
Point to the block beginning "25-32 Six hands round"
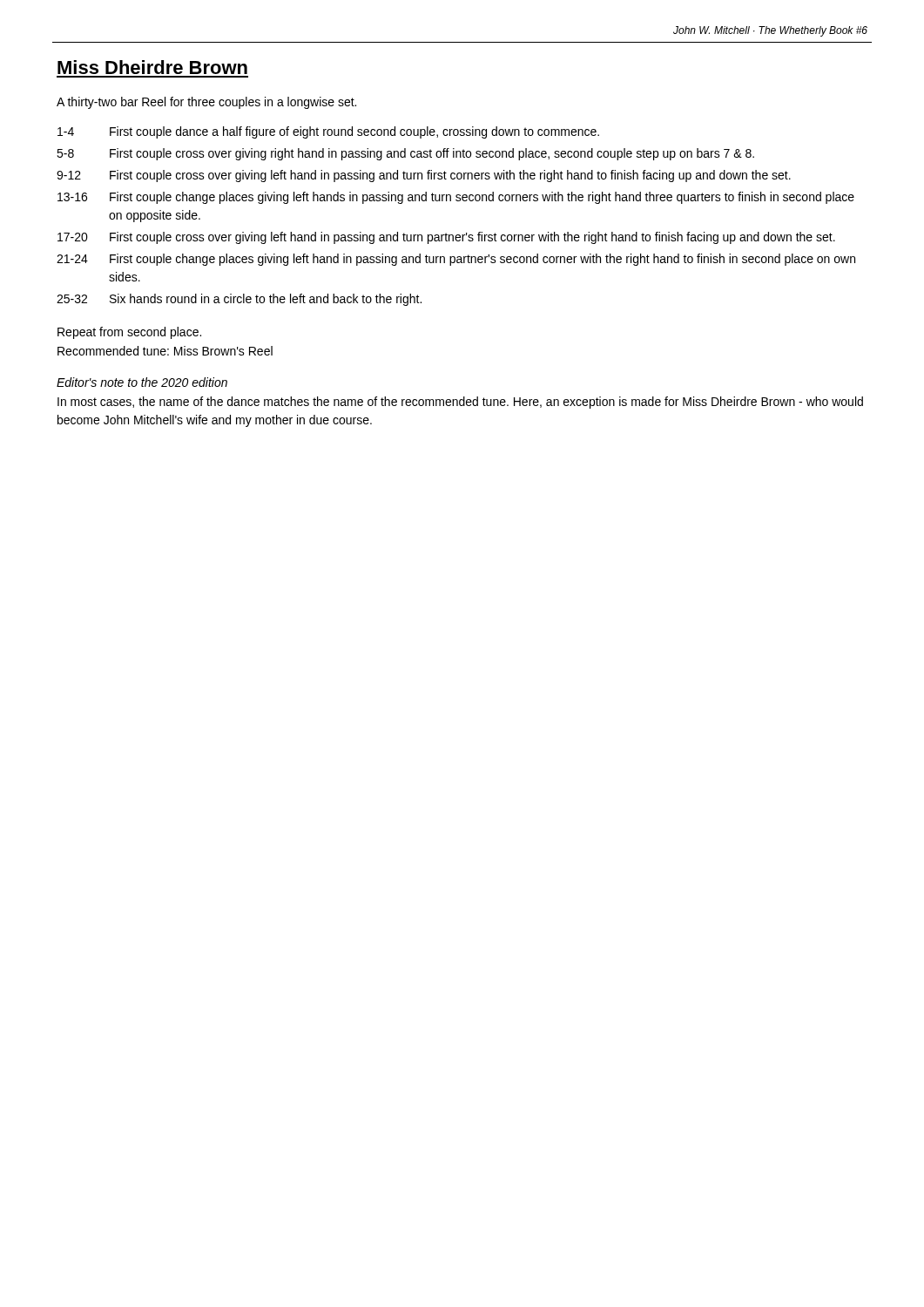(239, 300)
